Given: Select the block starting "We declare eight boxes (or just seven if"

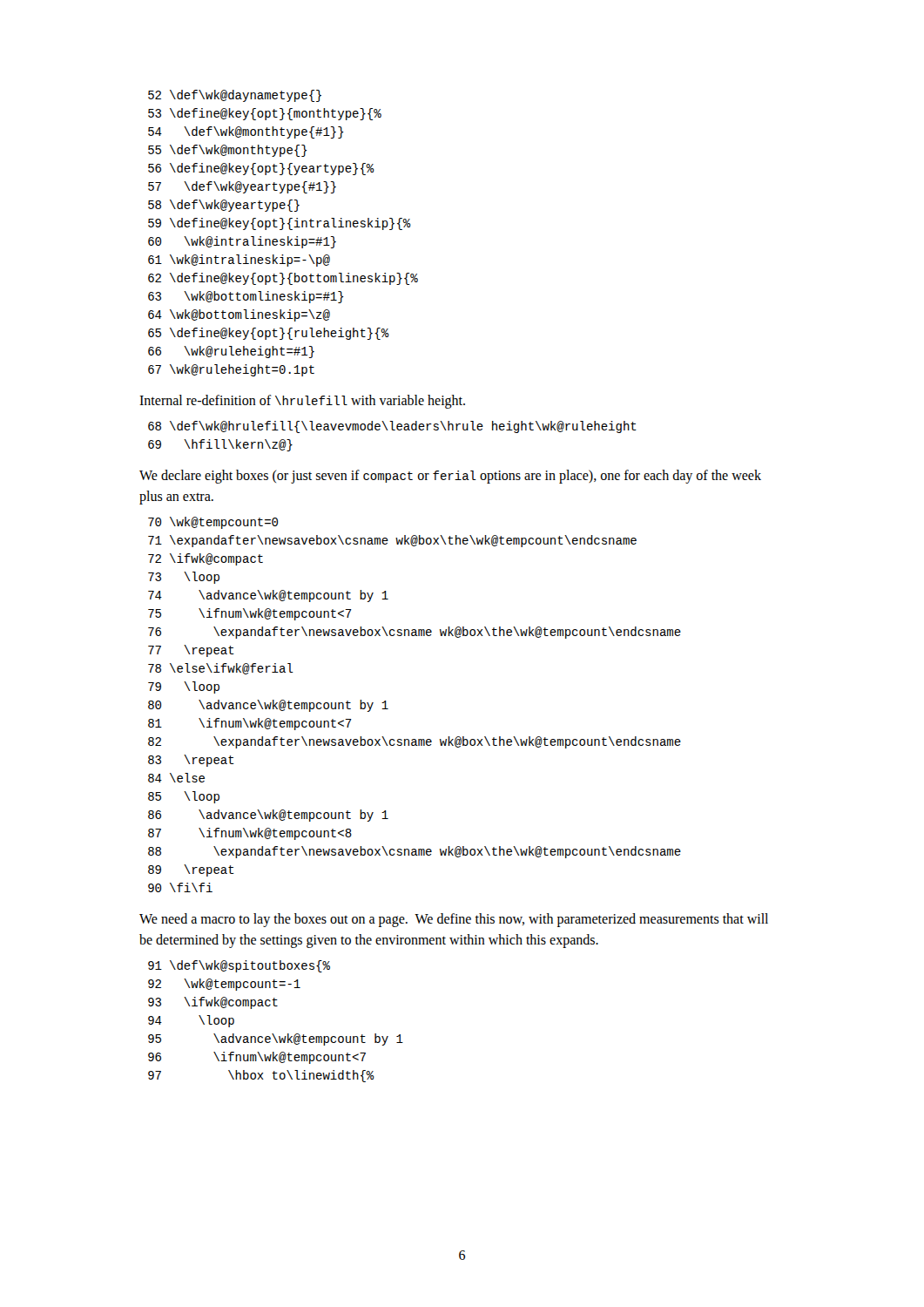Looking at the screenshot, I should pos(450,486).
